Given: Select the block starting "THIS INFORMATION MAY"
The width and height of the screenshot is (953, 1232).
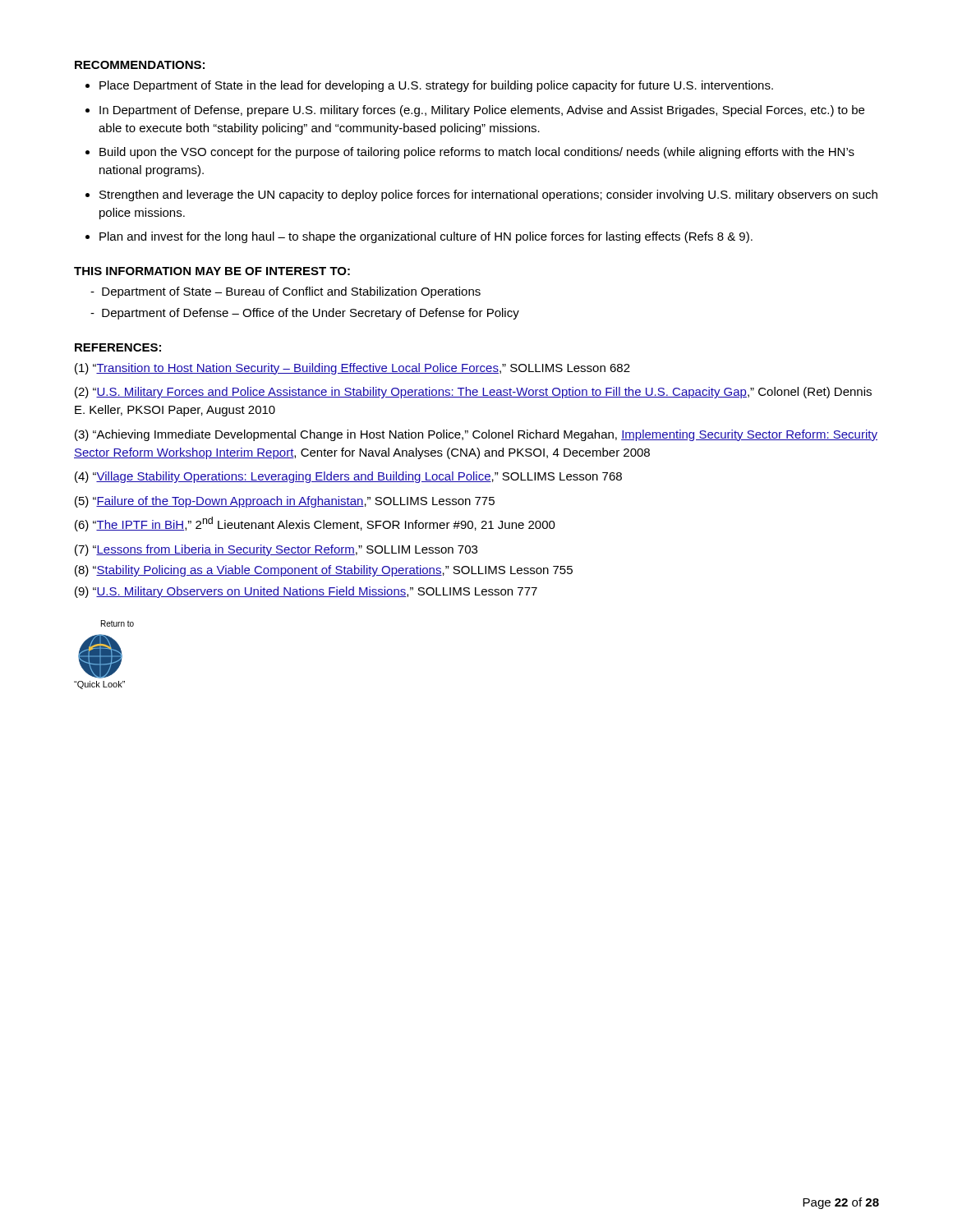Looking at the screenshot, I should [x=212, y=271].
